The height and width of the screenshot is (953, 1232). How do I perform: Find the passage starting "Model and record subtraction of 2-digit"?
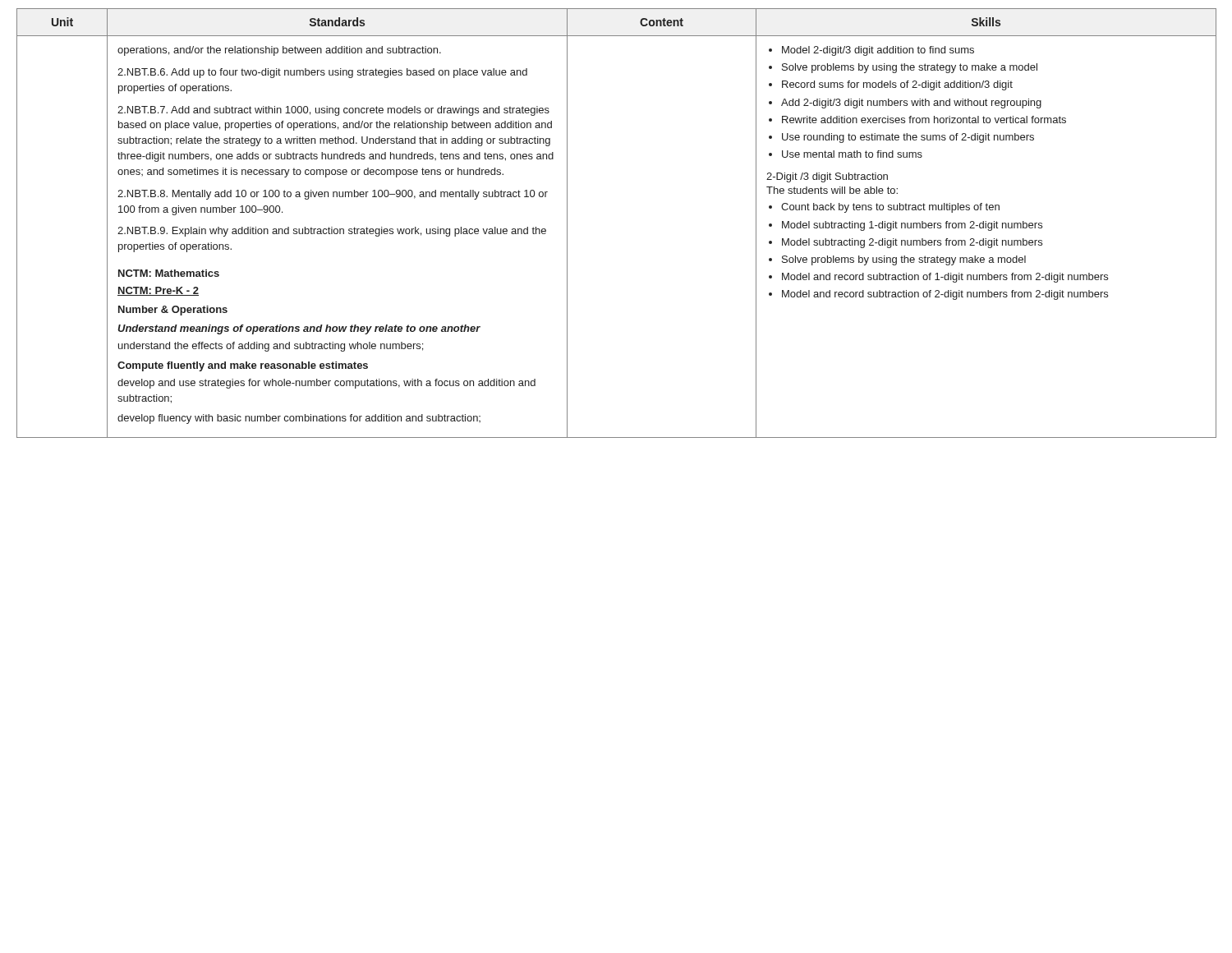945,294
